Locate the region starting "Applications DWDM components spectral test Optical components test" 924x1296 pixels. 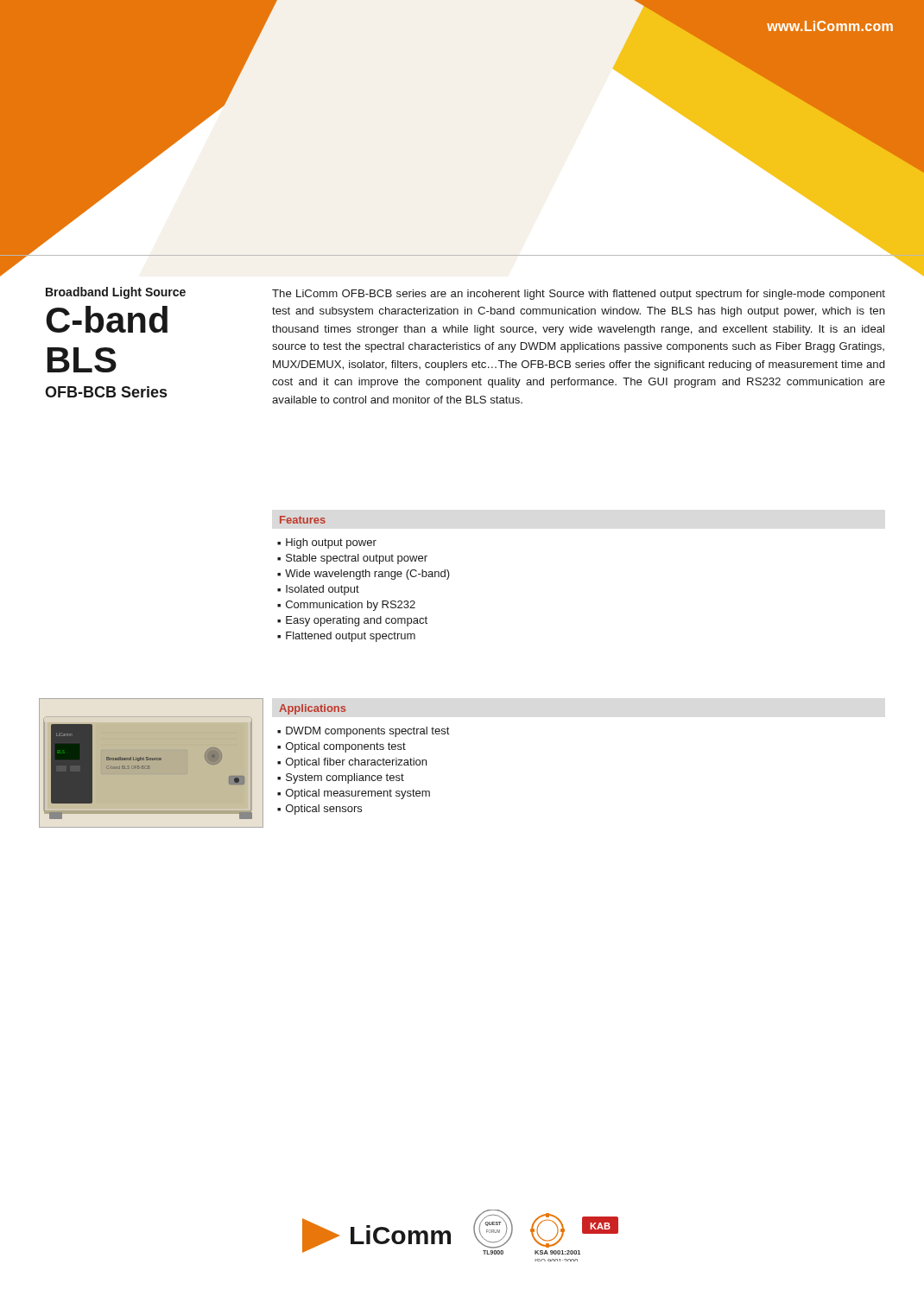pos(313,709)
